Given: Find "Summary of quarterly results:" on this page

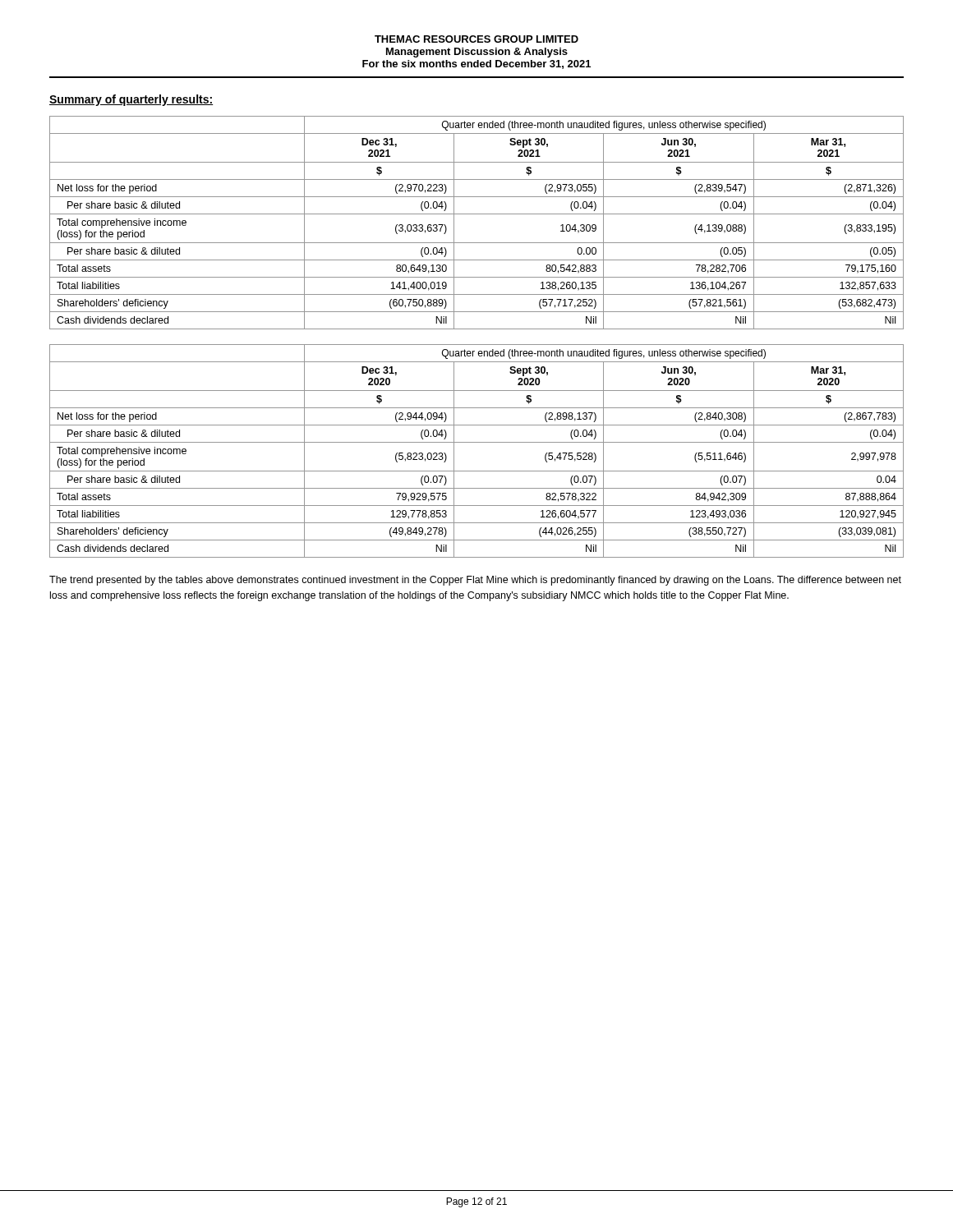Looking at the screenshot, I should [131, 99].
